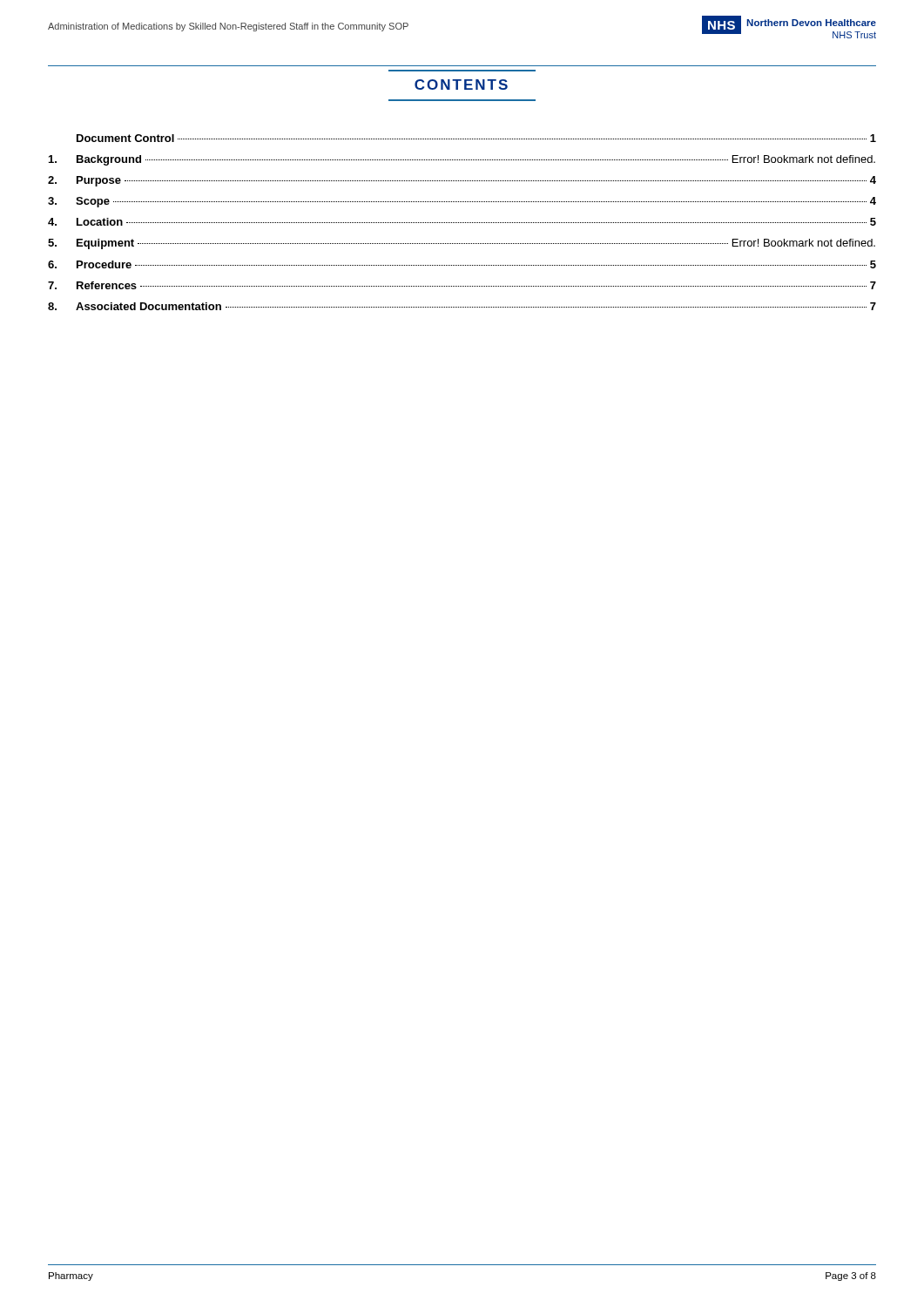The height and width of the screenshot is (1307, 924).
Task: Click on the text starting "8. Associated Documentation 7"
Action: pos(462,307)
